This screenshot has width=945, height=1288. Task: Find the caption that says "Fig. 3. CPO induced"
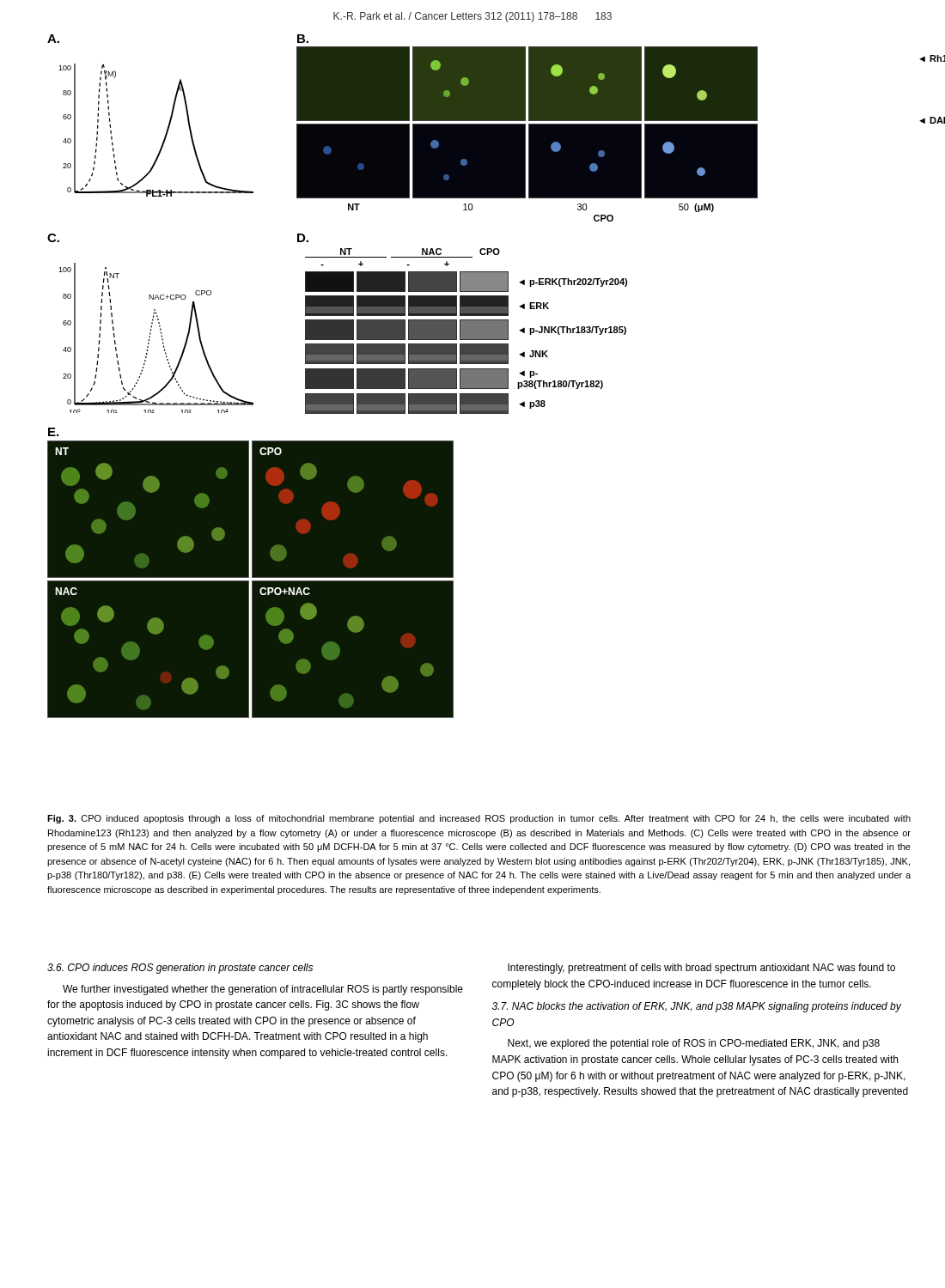pos(479,854)
